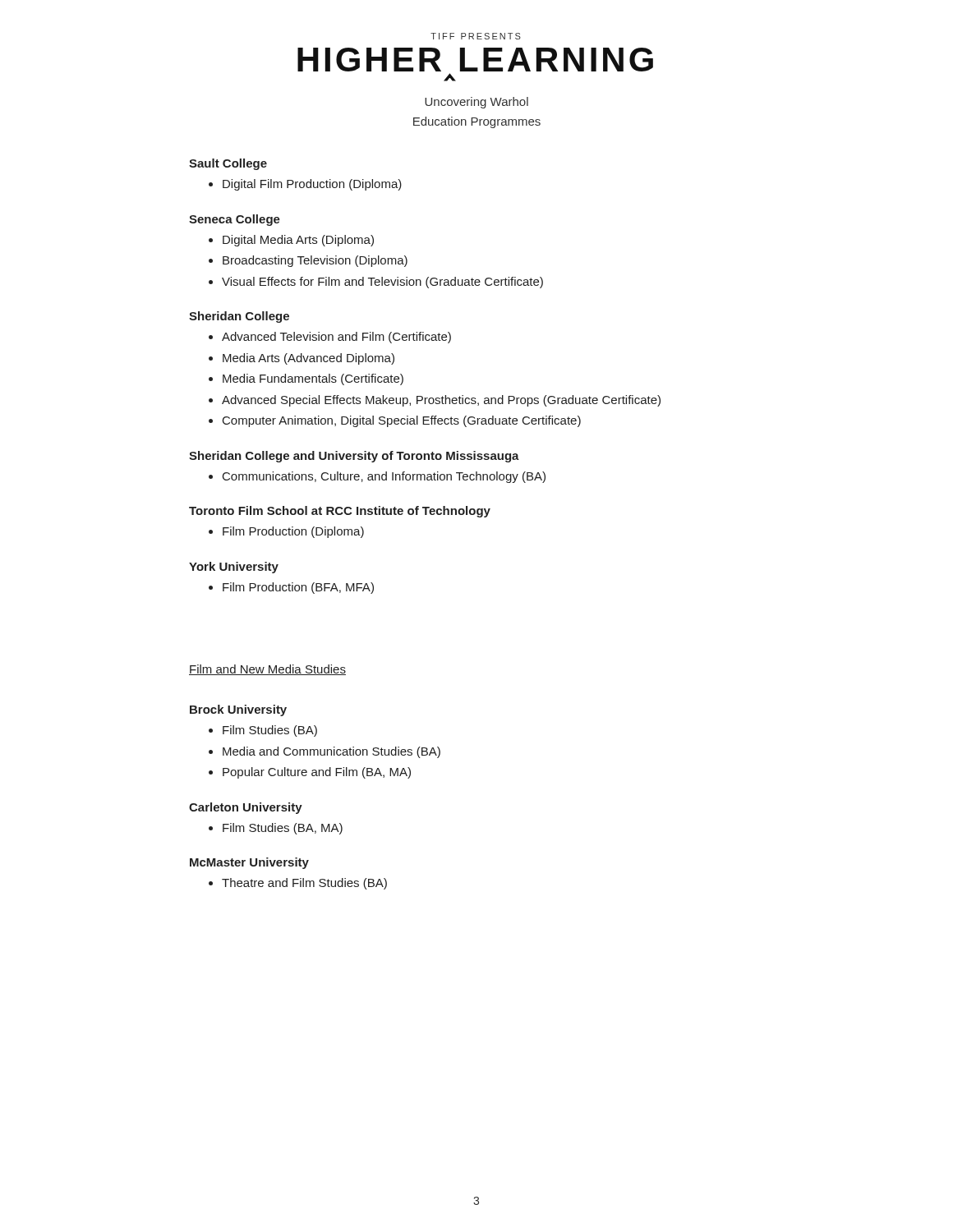Click on the list item that says "Media and Communication Studies (BA)"
Screen dimensions: 1232x953
331,751
